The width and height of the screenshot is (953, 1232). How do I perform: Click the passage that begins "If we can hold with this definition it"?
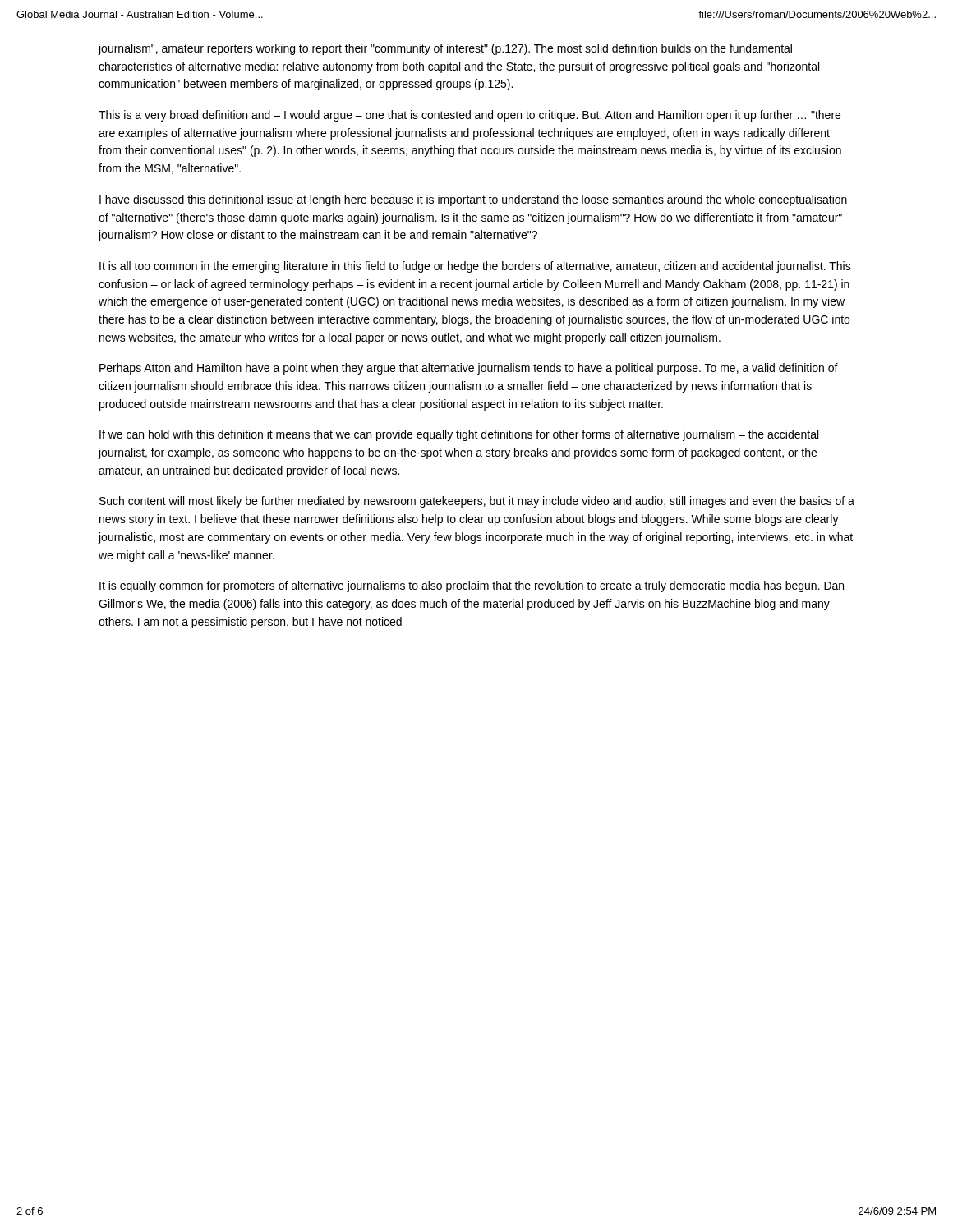(459, 453)
